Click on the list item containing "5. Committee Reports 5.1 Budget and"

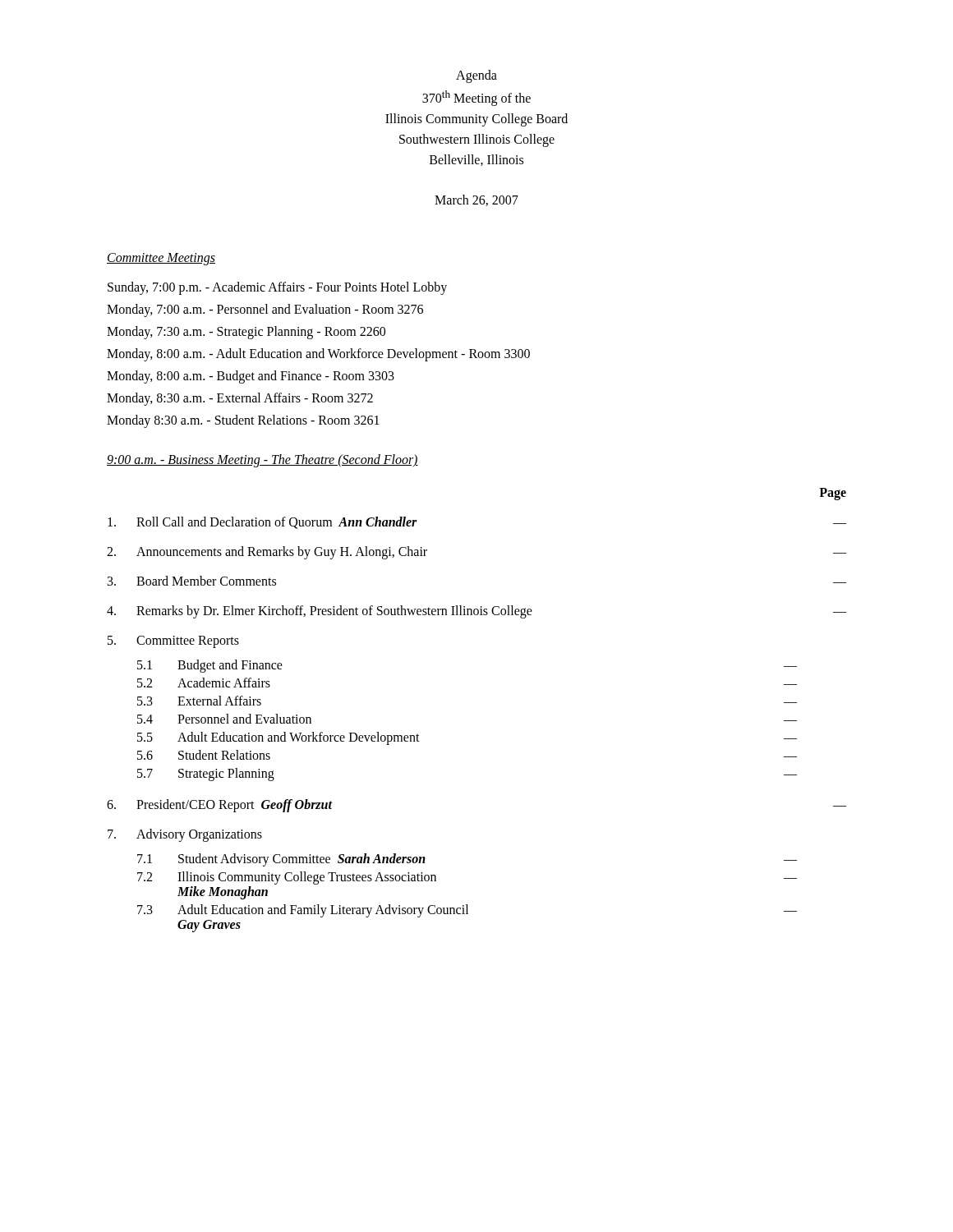(173, 642)
